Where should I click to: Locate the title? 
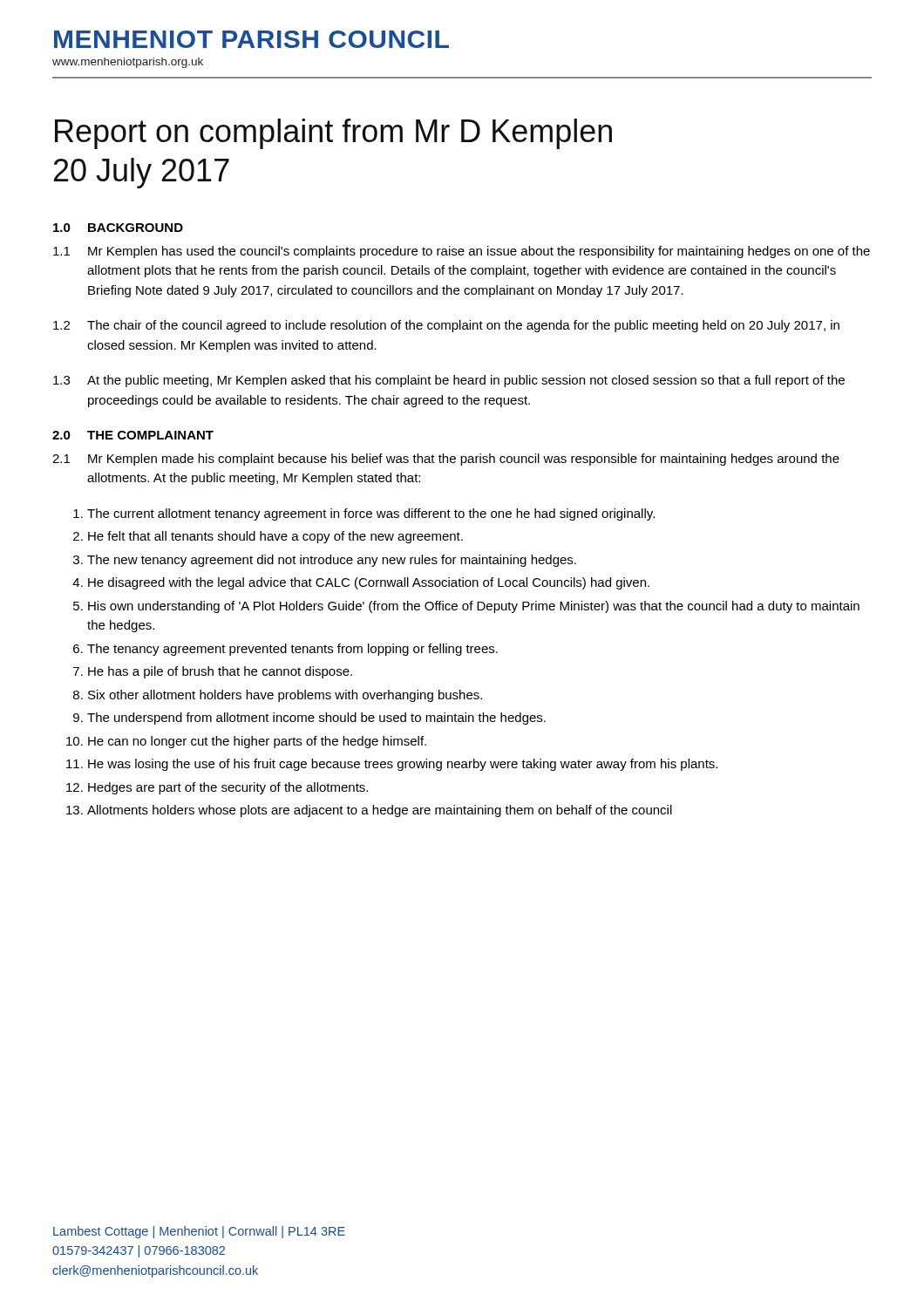(x=333, y=151)
